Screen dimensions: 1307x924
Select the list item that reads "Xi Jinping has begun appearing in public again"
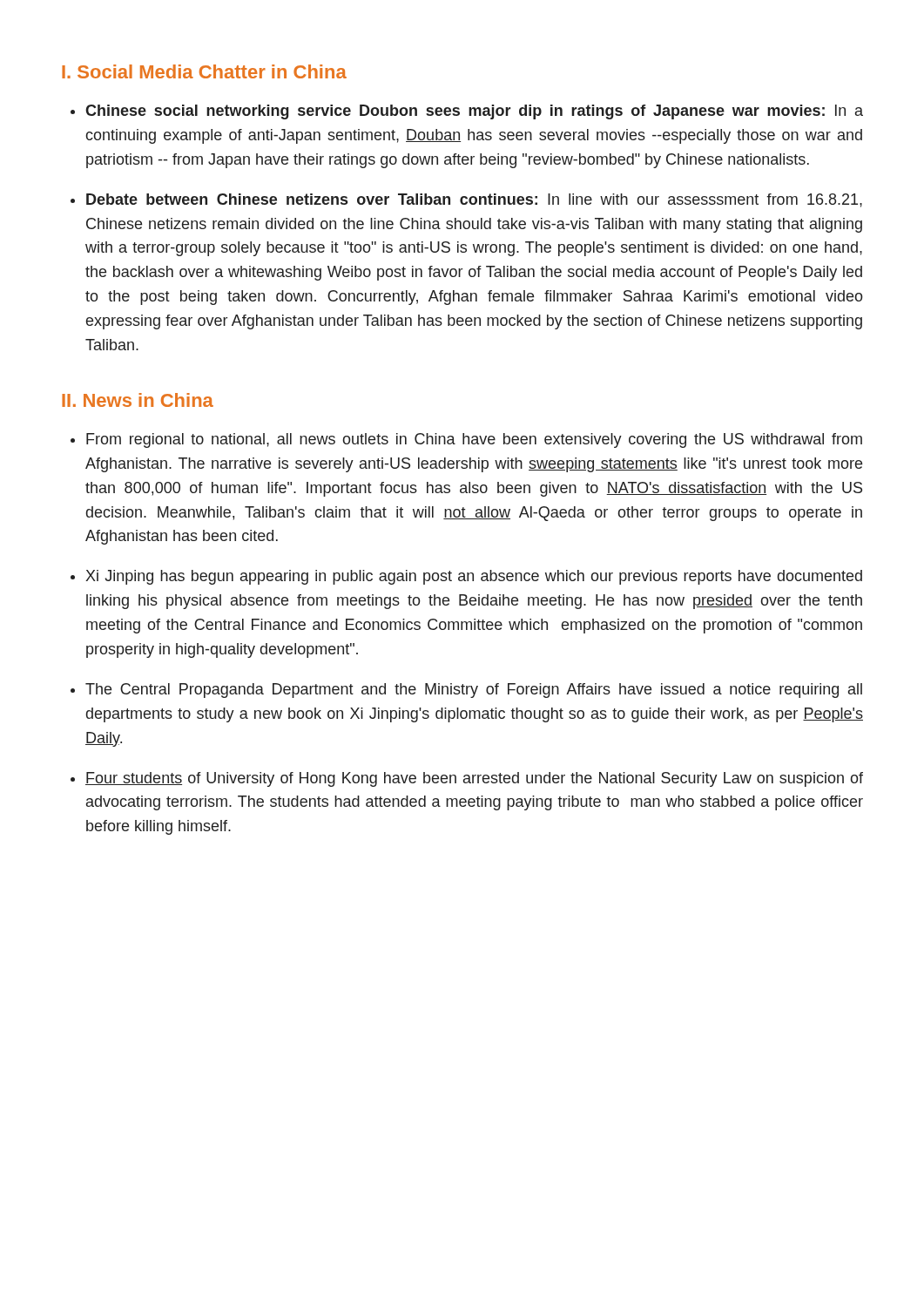(474, 613)
